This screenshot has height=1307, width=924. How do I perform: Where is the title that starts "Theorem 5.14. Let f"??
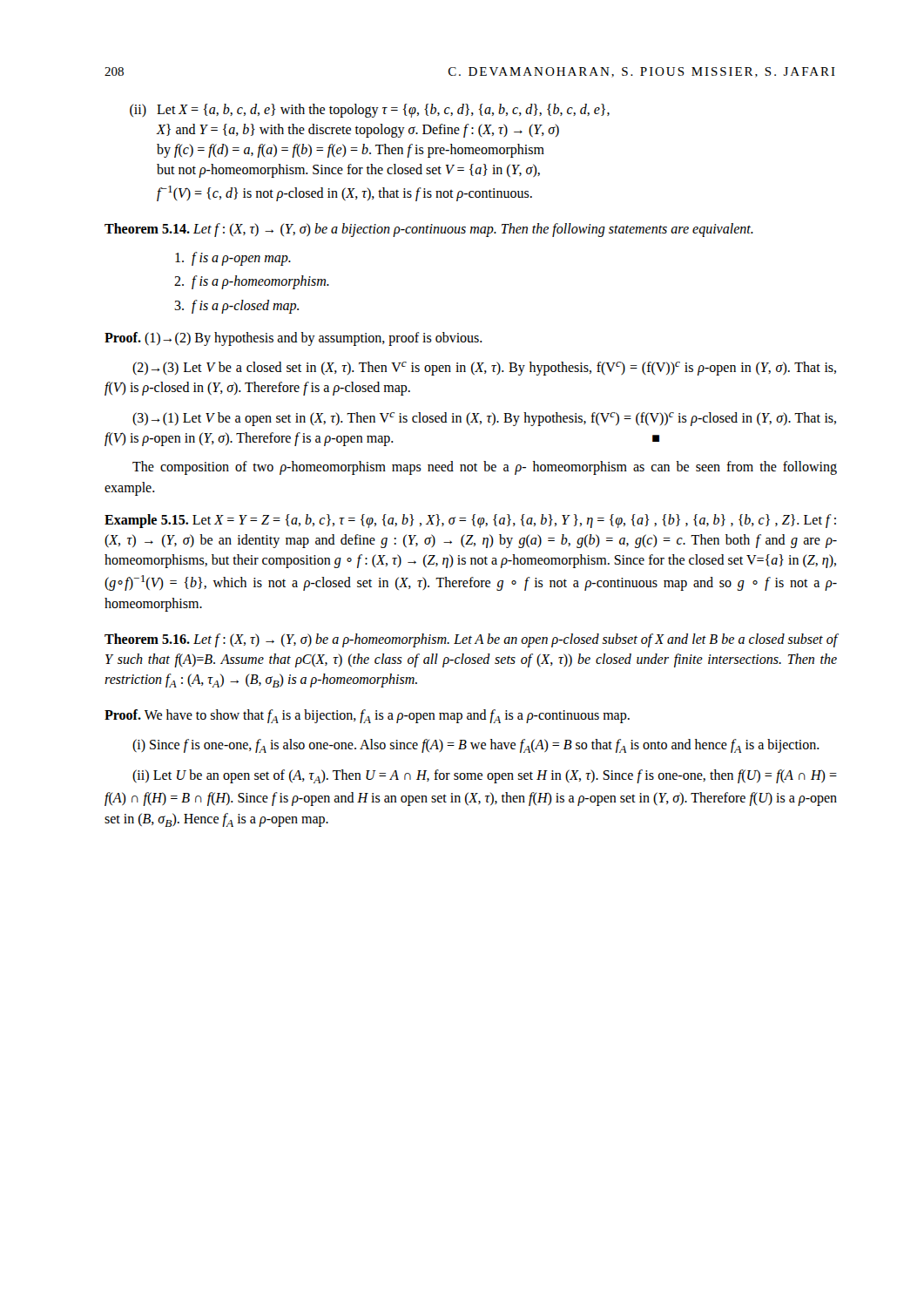[429, 229]
